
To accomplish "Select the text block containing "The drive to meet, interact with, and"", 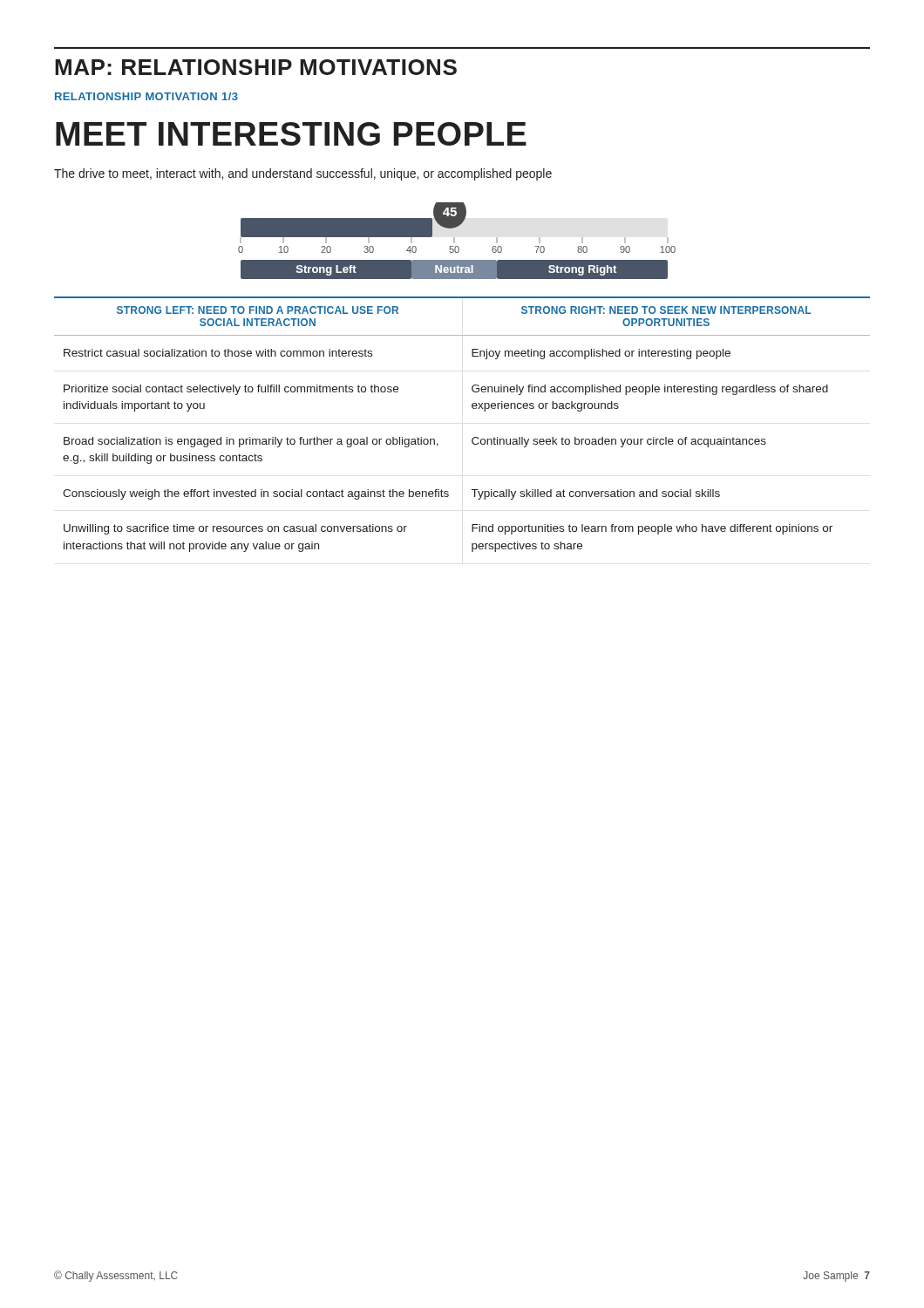I will click(303, 174).
